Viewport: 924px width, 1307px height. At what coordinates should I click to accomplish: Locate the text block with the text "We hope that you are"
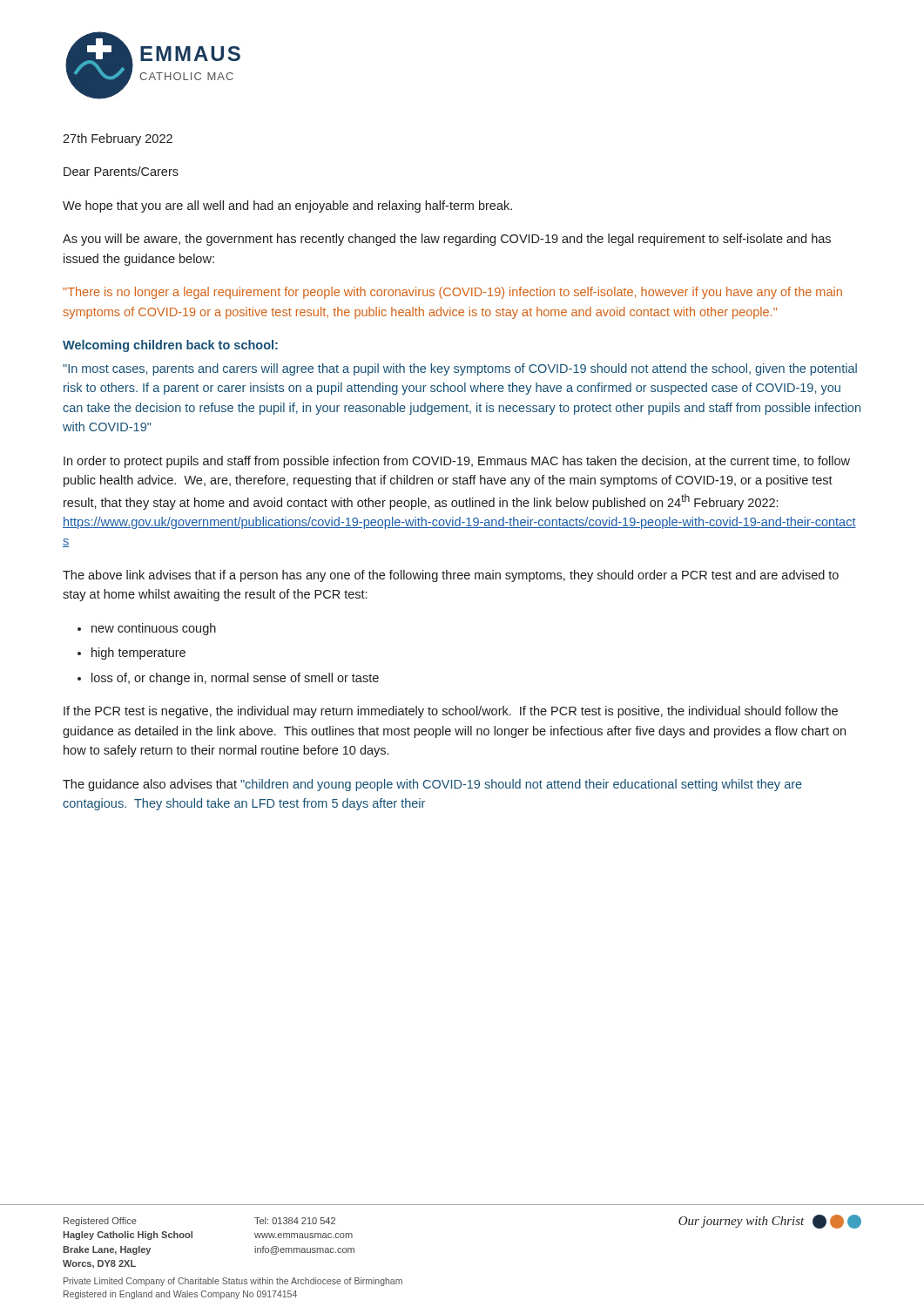288,206
